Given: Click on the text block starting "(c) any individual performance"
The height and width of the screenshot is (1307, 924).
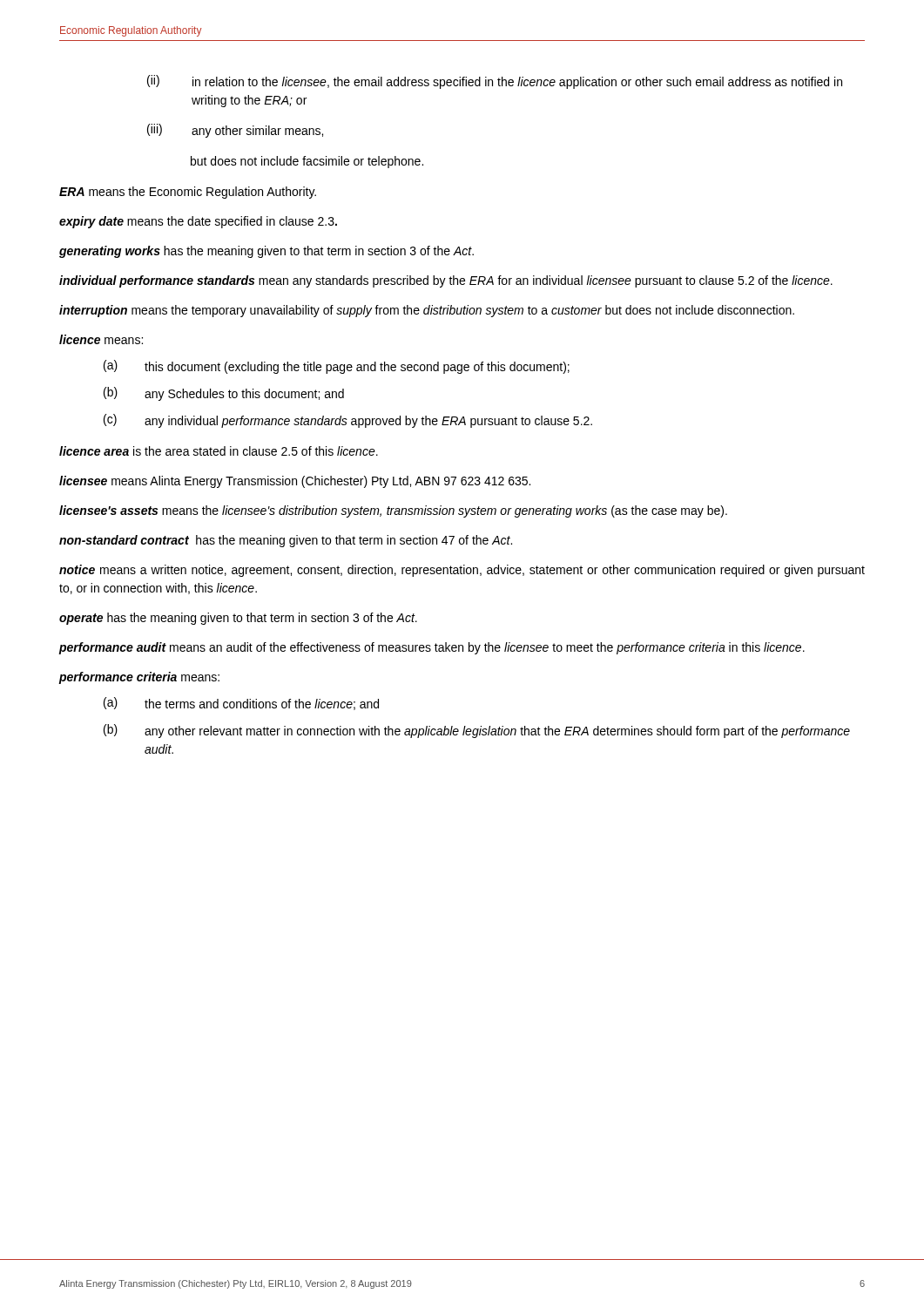Looking at the screenshot, I should [x=462, y=421].
